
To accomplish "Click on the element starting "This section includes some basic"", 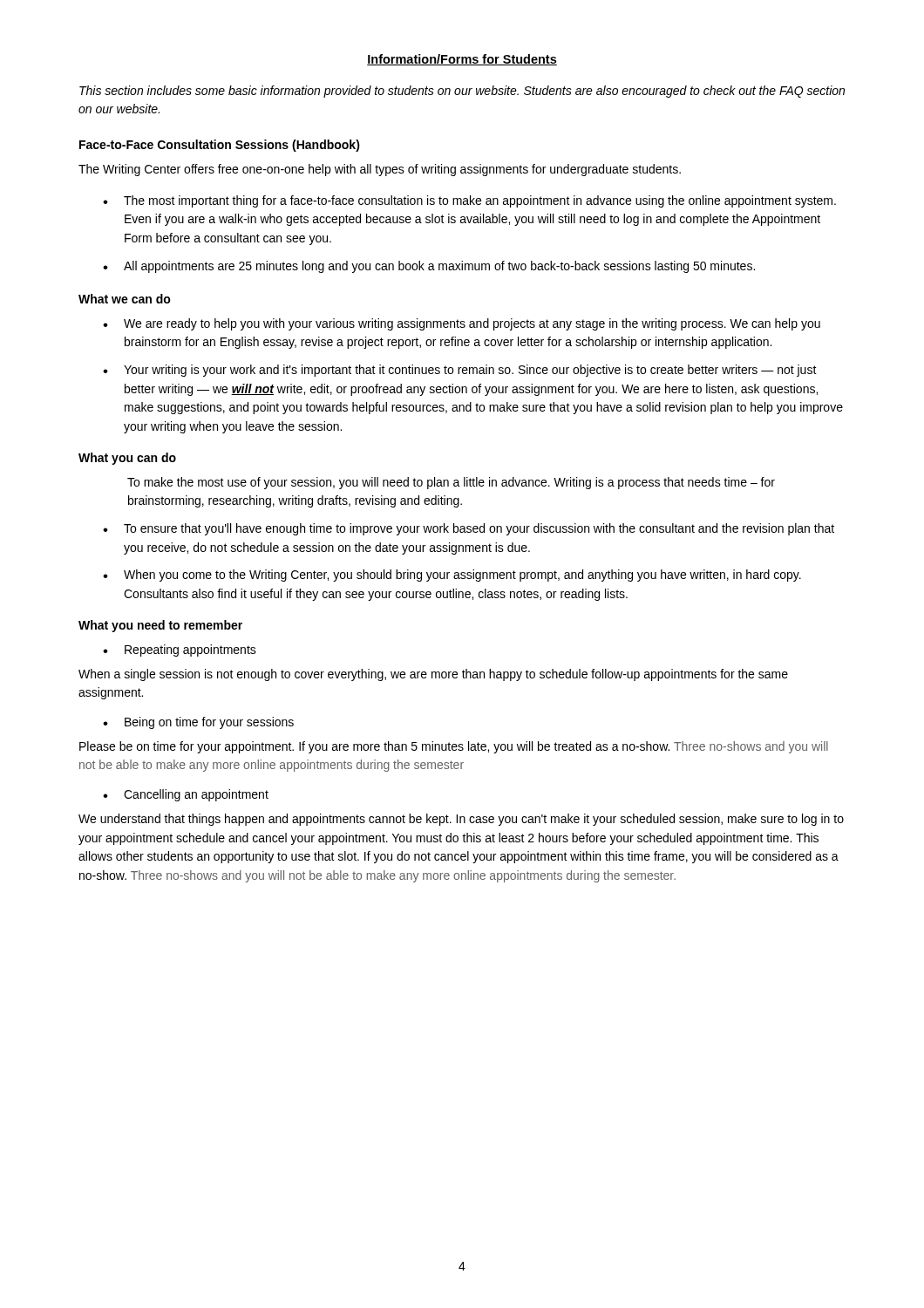I will (462, 100).
